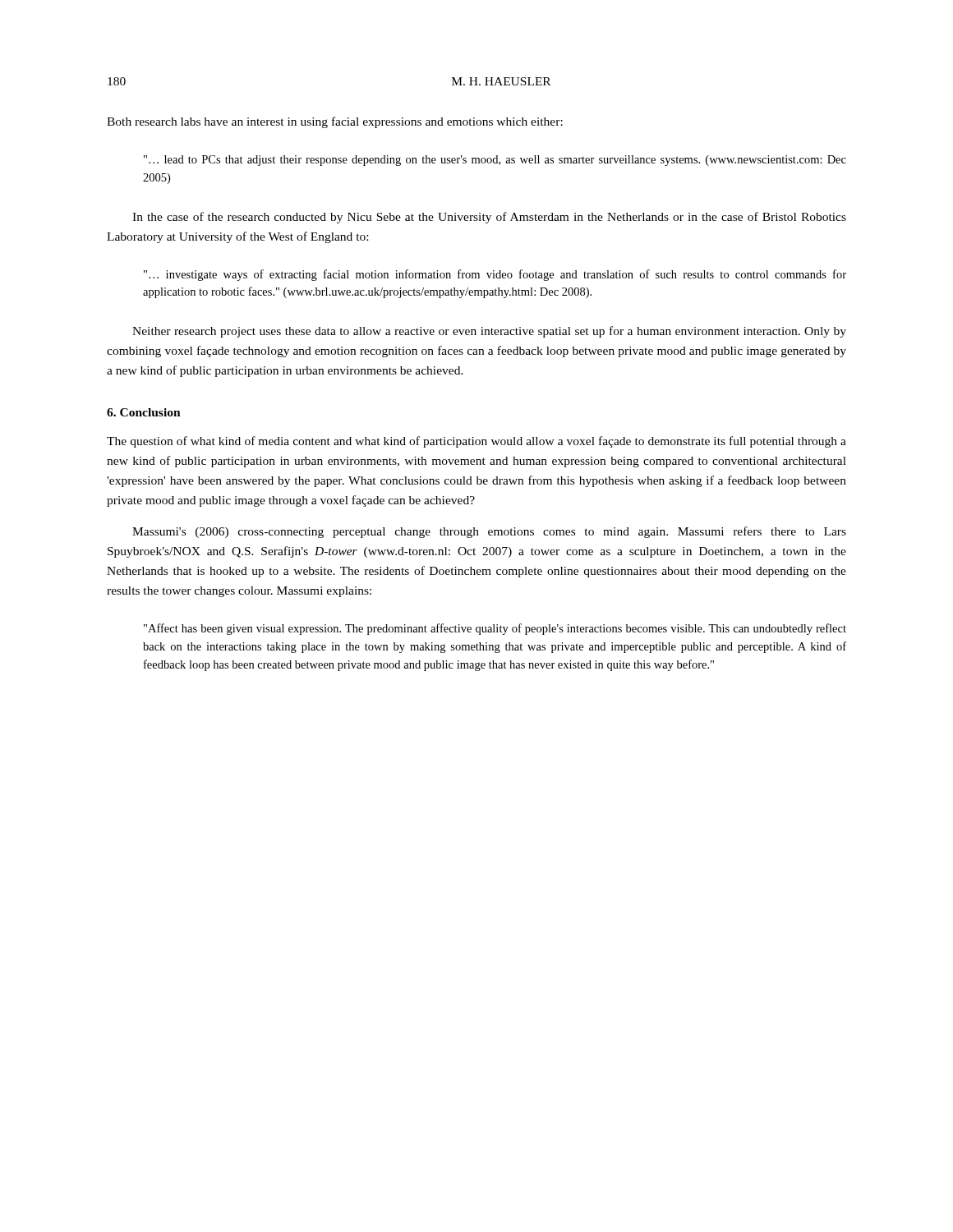The image size is (953, 1232).
Task: Navigate to the region starting "The question of what"
Action: (476, 471)
